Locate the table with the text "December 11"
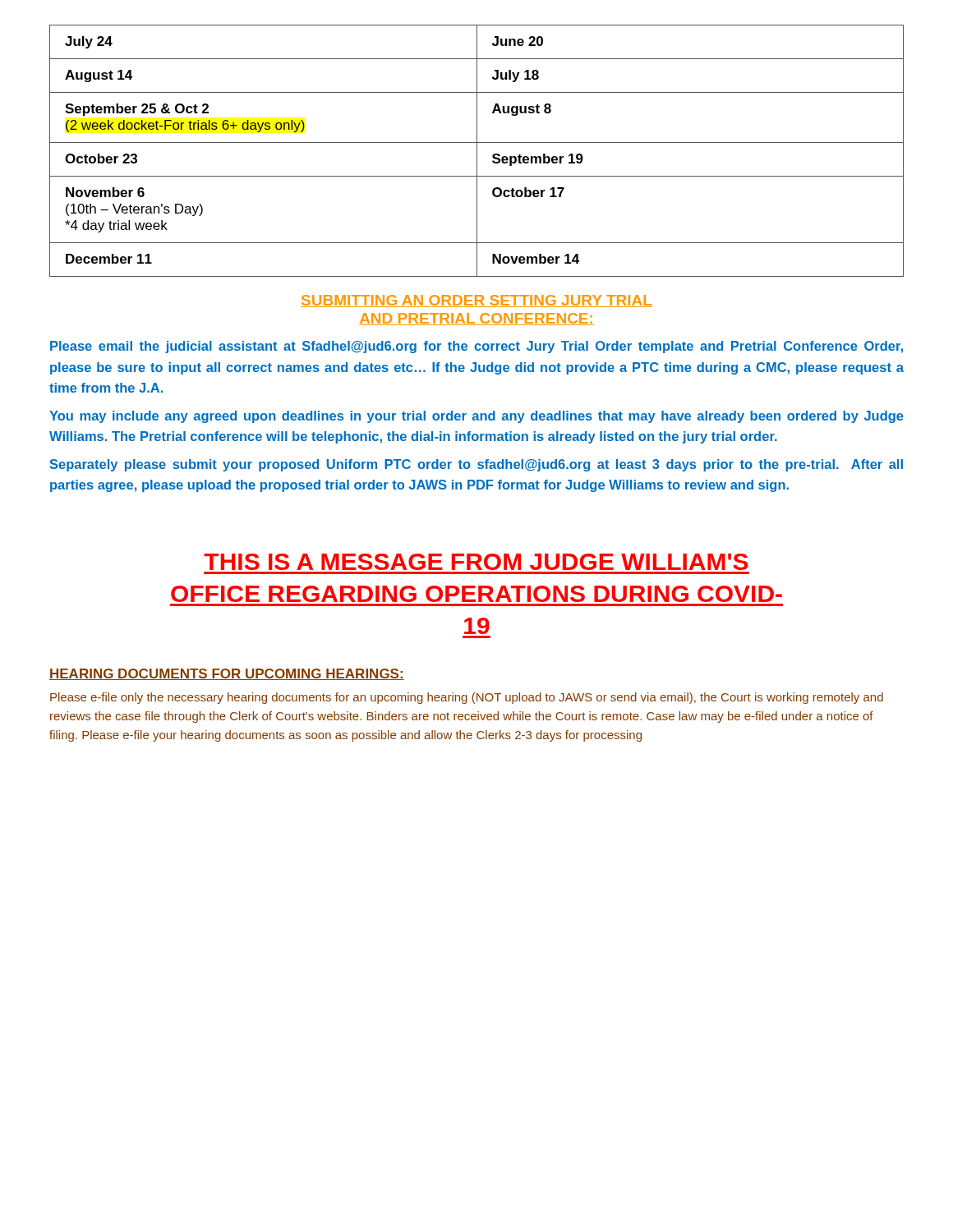The width and height of the screenshot is (953, 1232). 476,151
